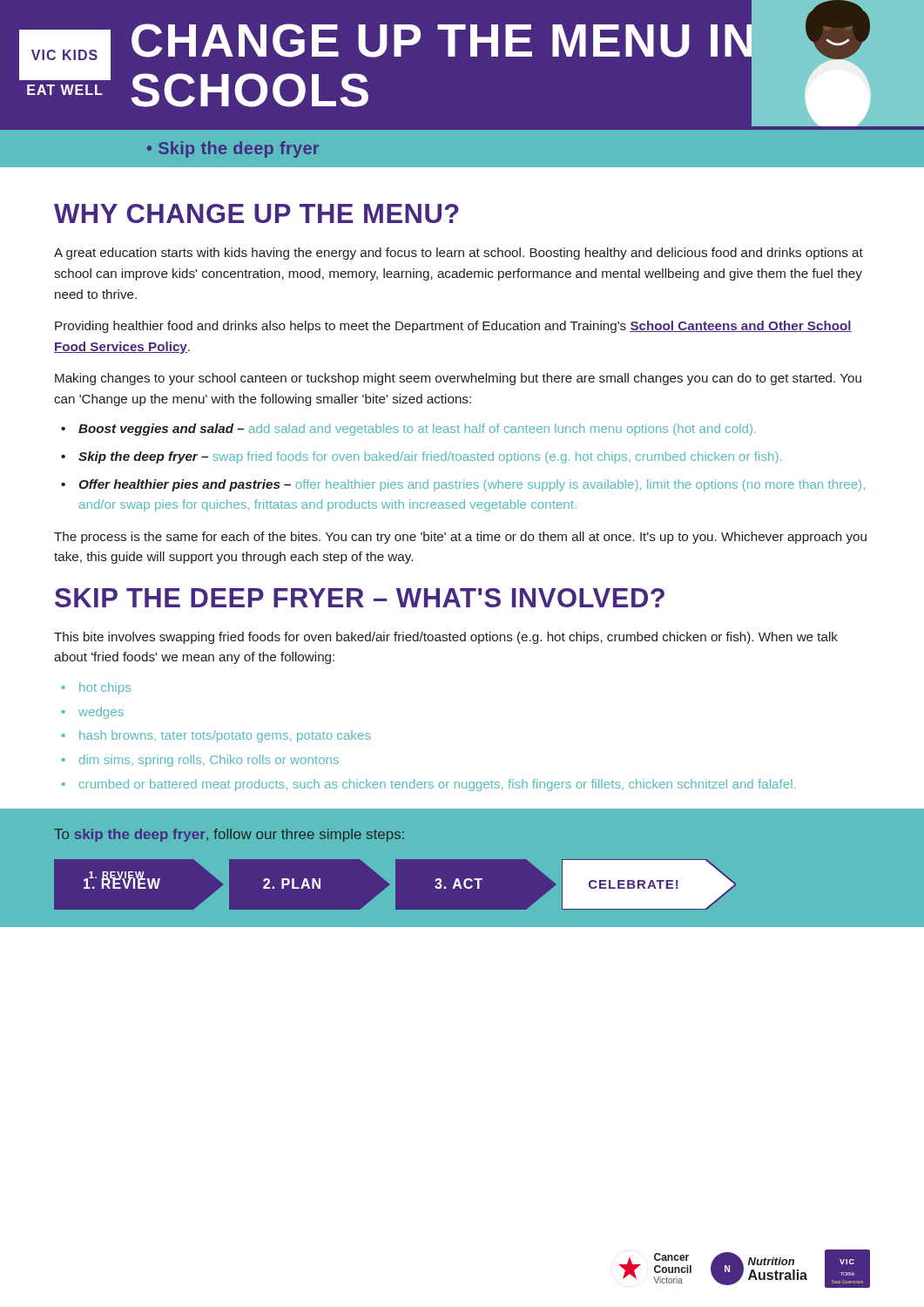Click the passage that begins "The process is the same for each"

coord(461,546)
